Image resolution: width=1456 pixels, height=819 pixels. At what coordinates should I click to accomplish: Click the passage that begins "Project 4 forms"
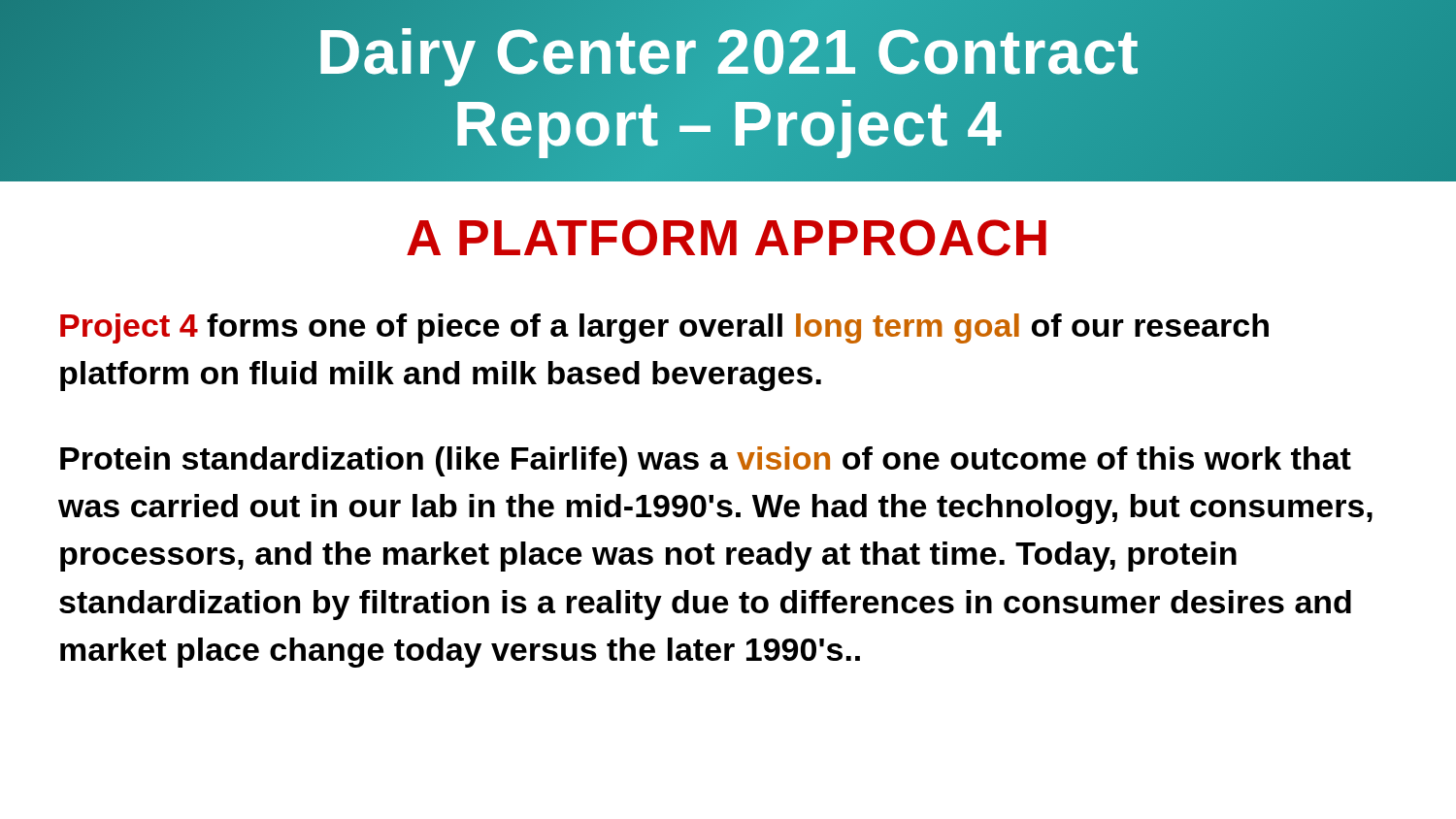pyautogui.click(x=664, y=349)
